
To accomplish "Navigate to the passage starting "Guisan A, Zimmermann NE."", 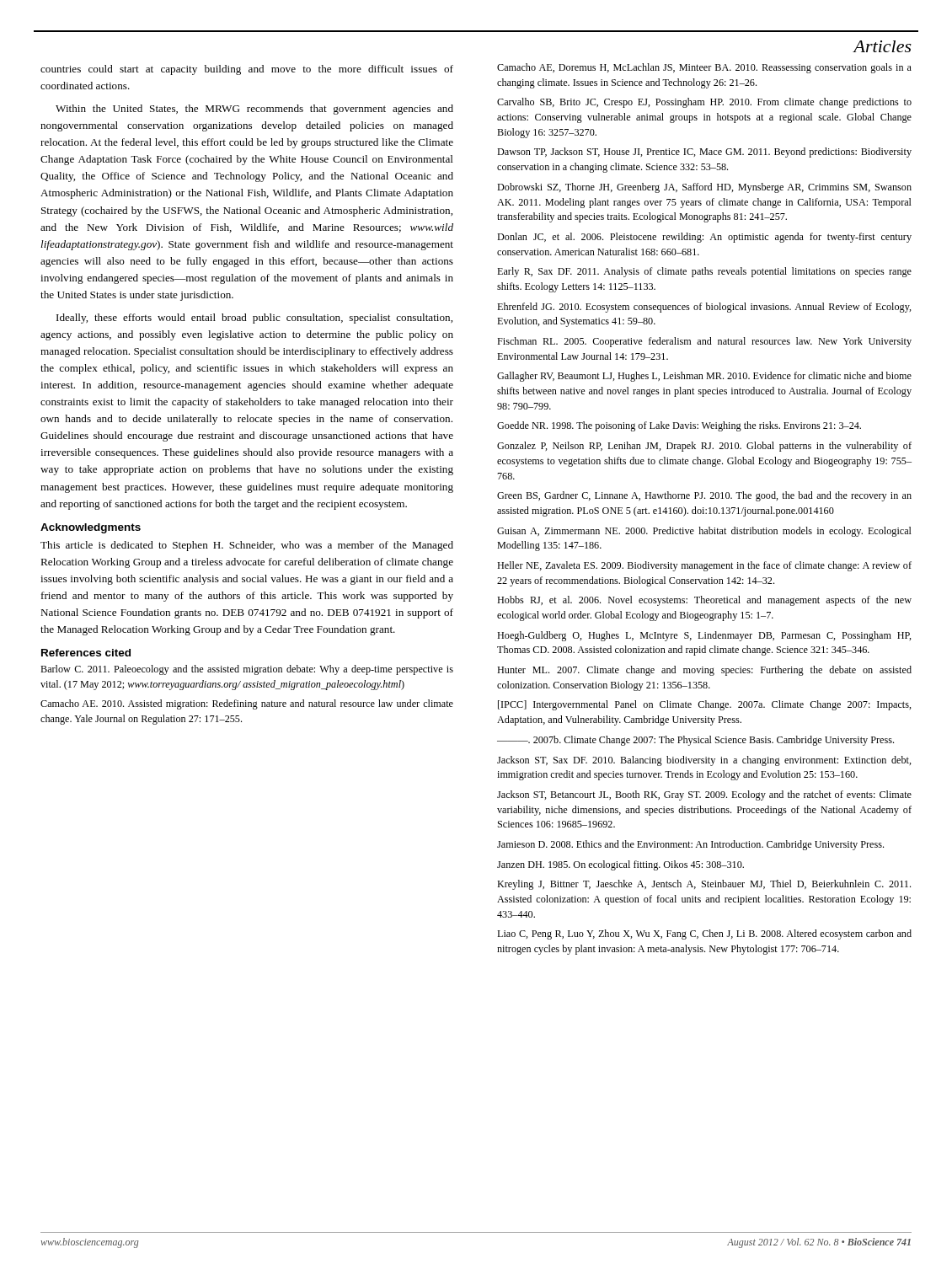I will click(704, 538).
